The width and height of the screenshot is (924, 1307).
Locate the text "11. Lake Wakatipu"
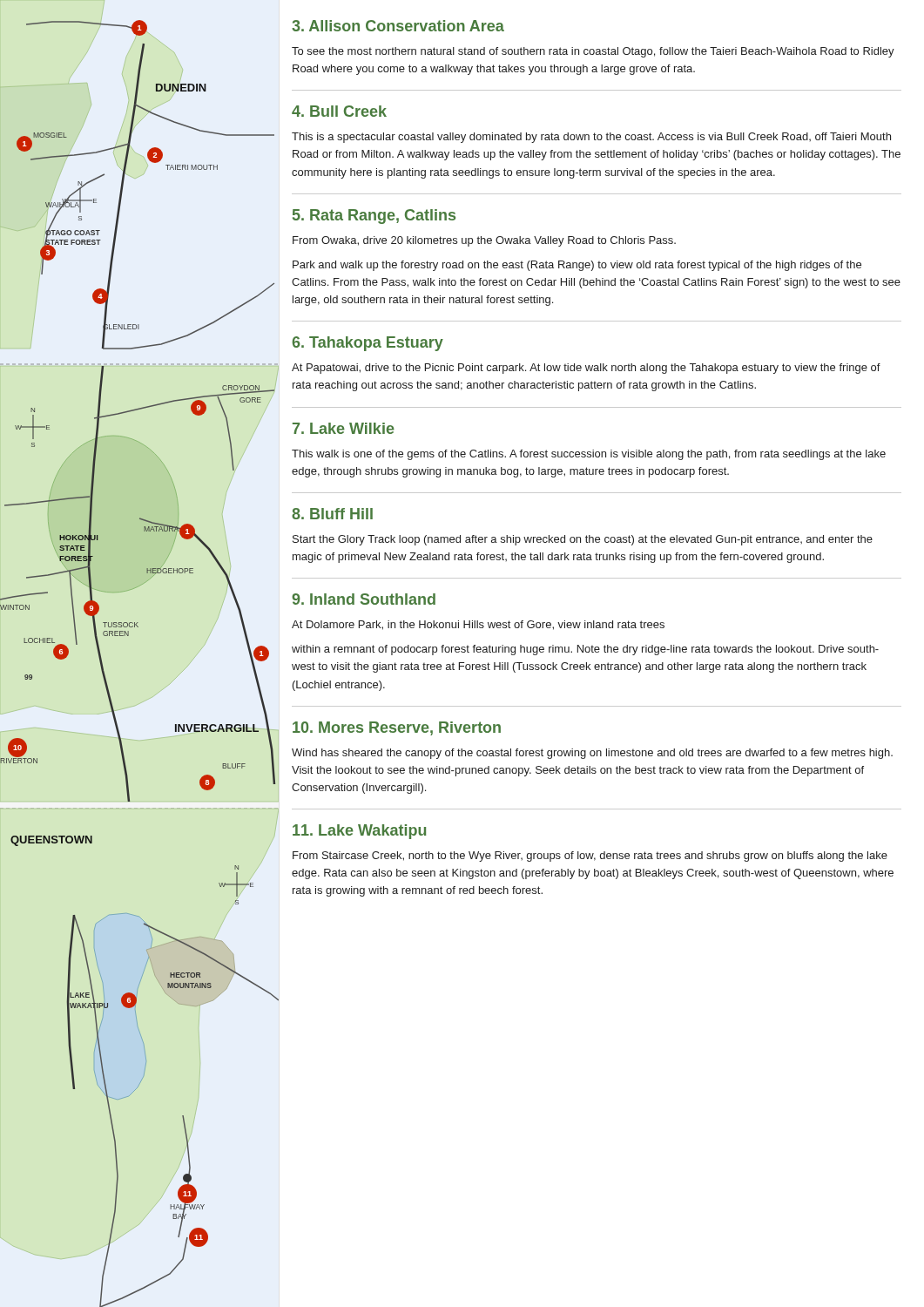[359, 830]
